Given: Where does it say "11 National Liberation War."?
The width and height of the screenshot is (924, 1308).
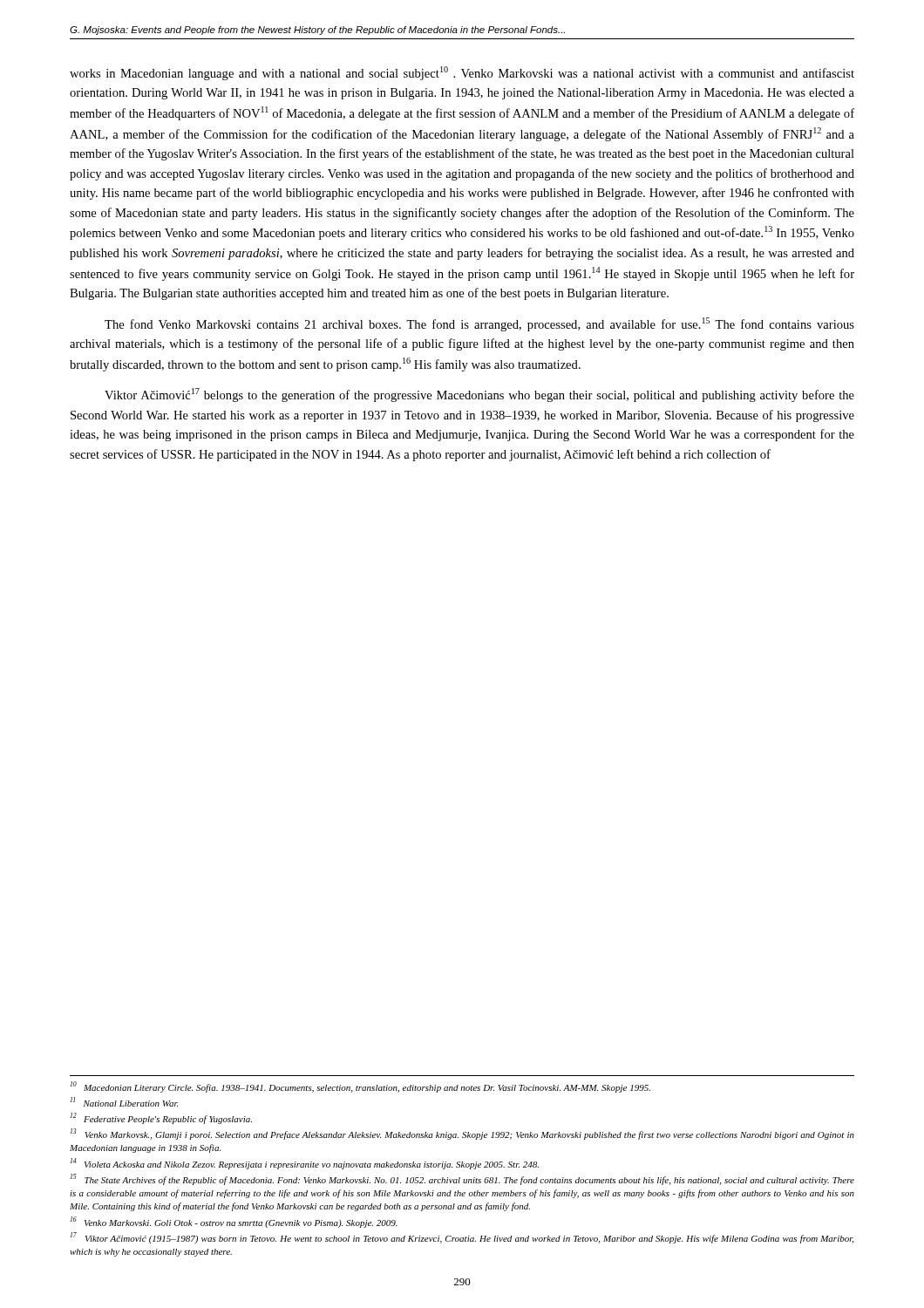Looking at the screenshot, I should coord(124,1102).
